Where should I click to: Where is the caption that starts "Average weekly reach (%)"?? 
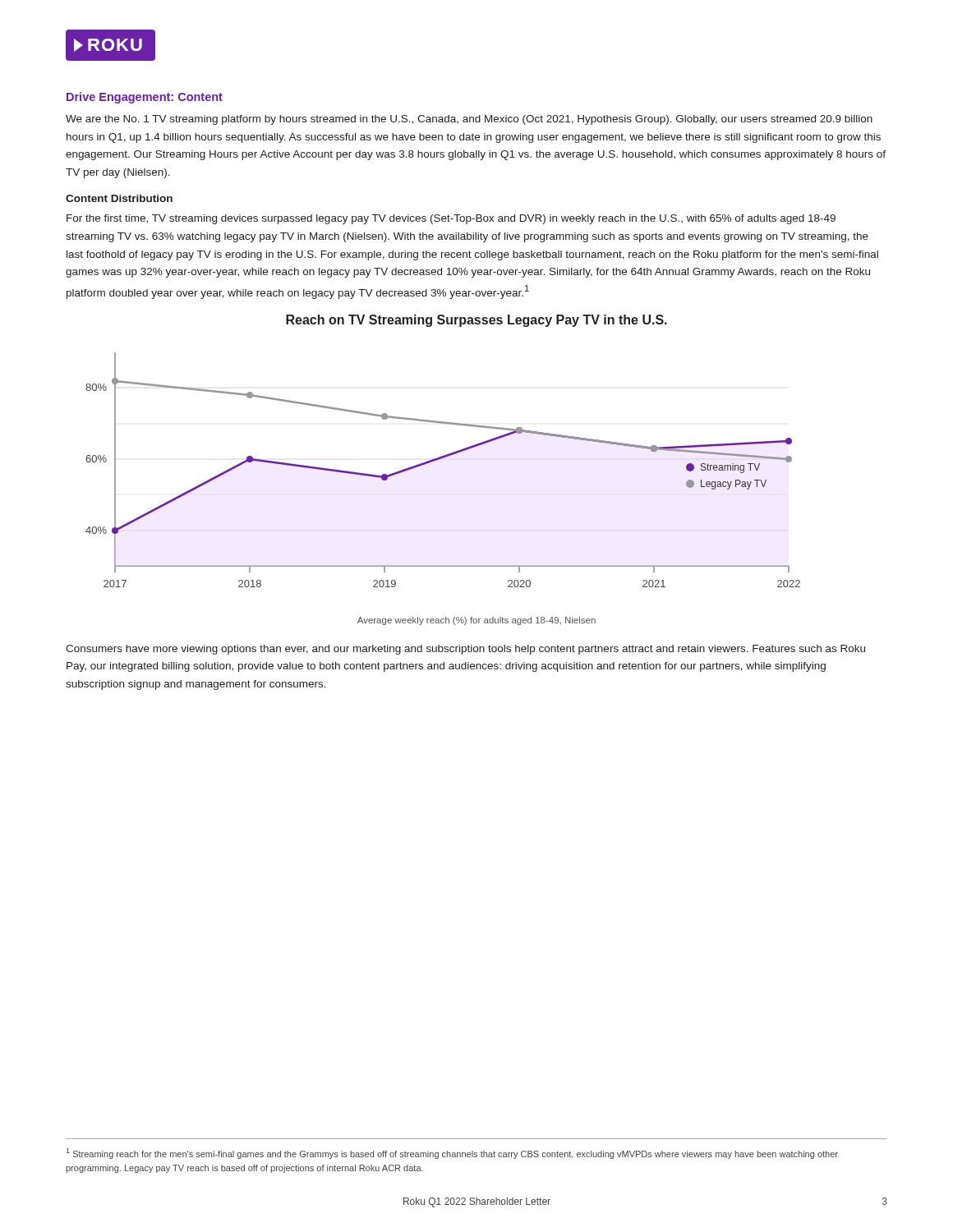(476, 620)
